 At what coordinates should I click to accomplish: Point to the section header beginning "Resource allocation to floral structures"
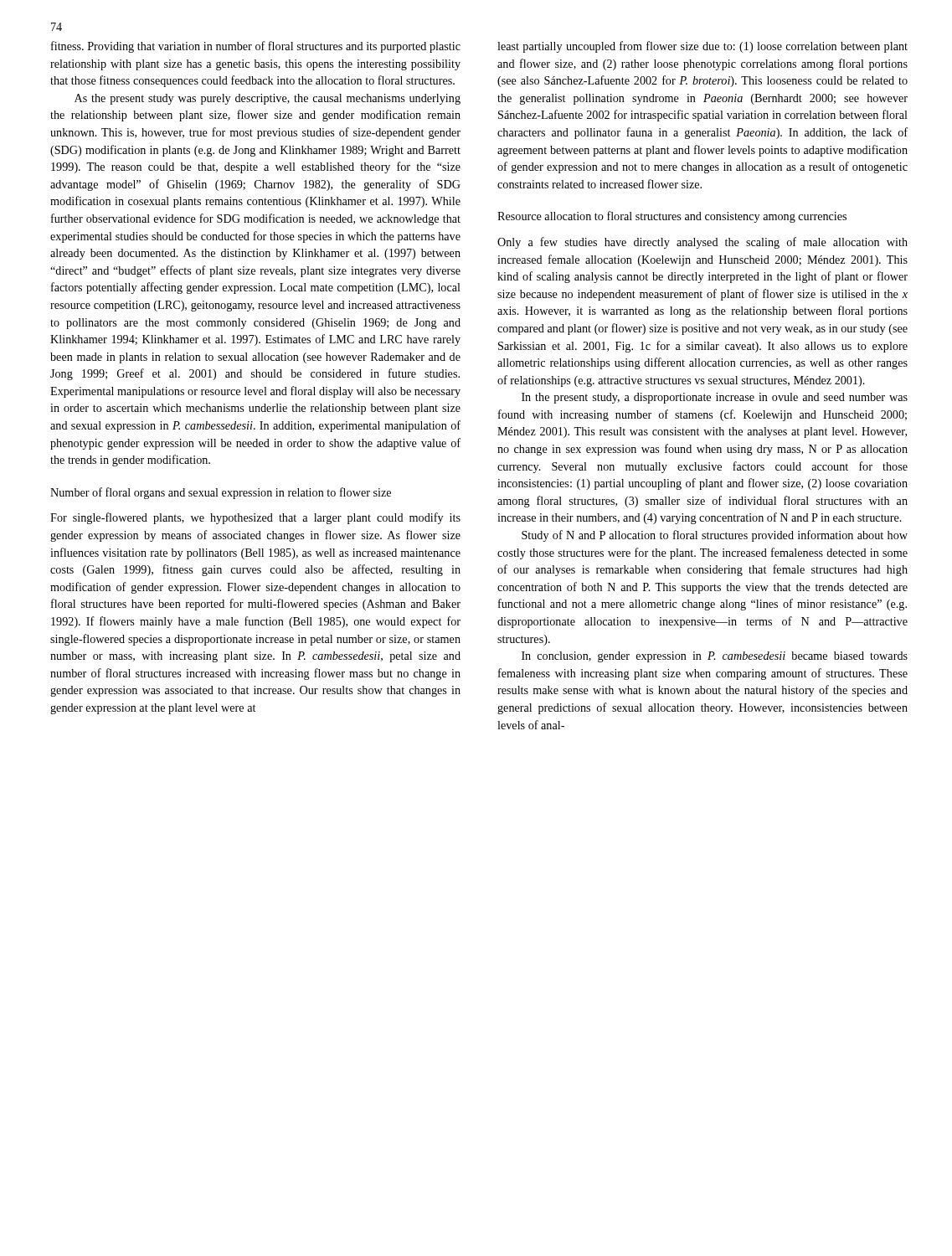pyautogui.click(x=702, y=217)
